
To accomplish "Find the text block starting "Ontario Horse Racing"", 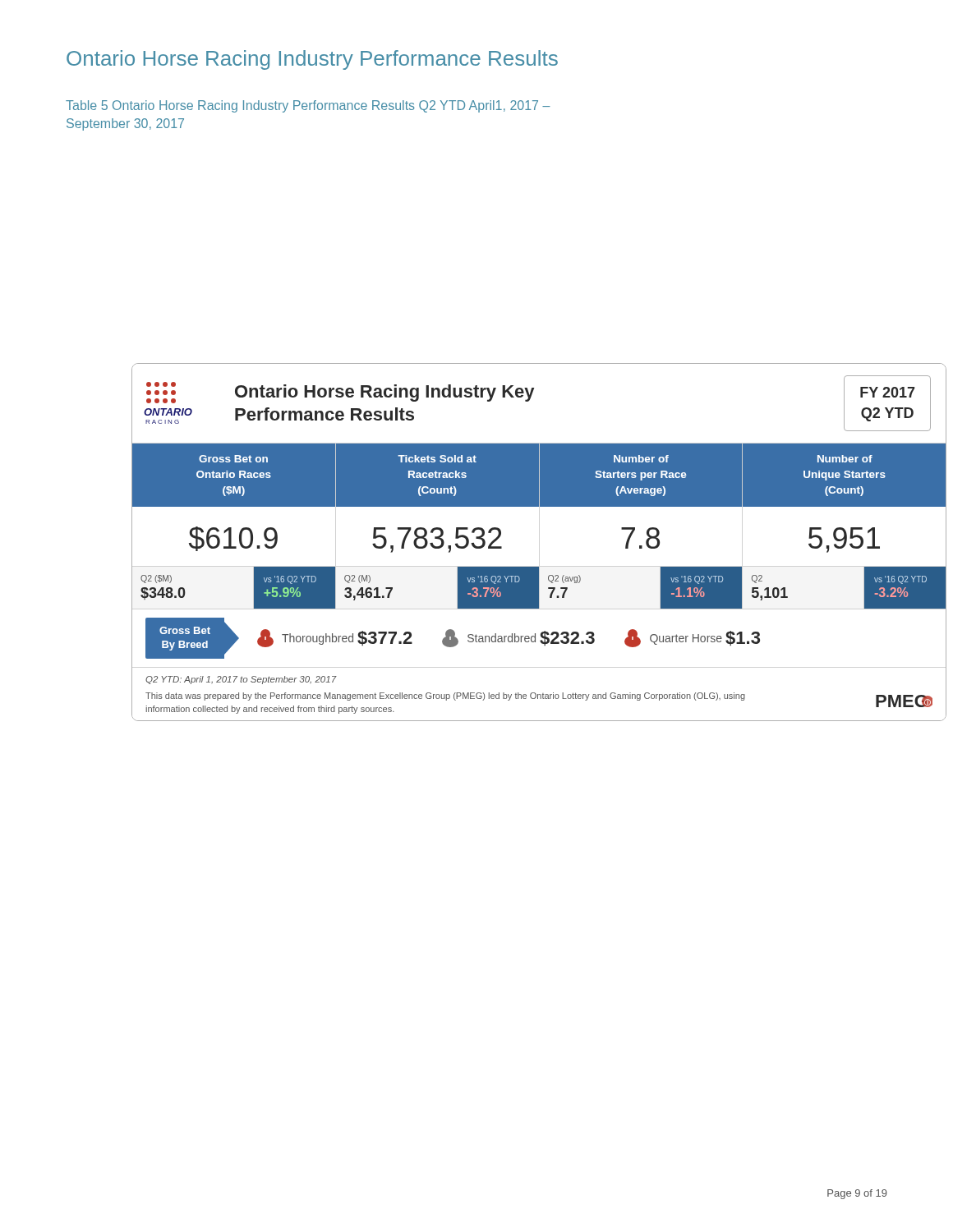I will click(394, 59).
